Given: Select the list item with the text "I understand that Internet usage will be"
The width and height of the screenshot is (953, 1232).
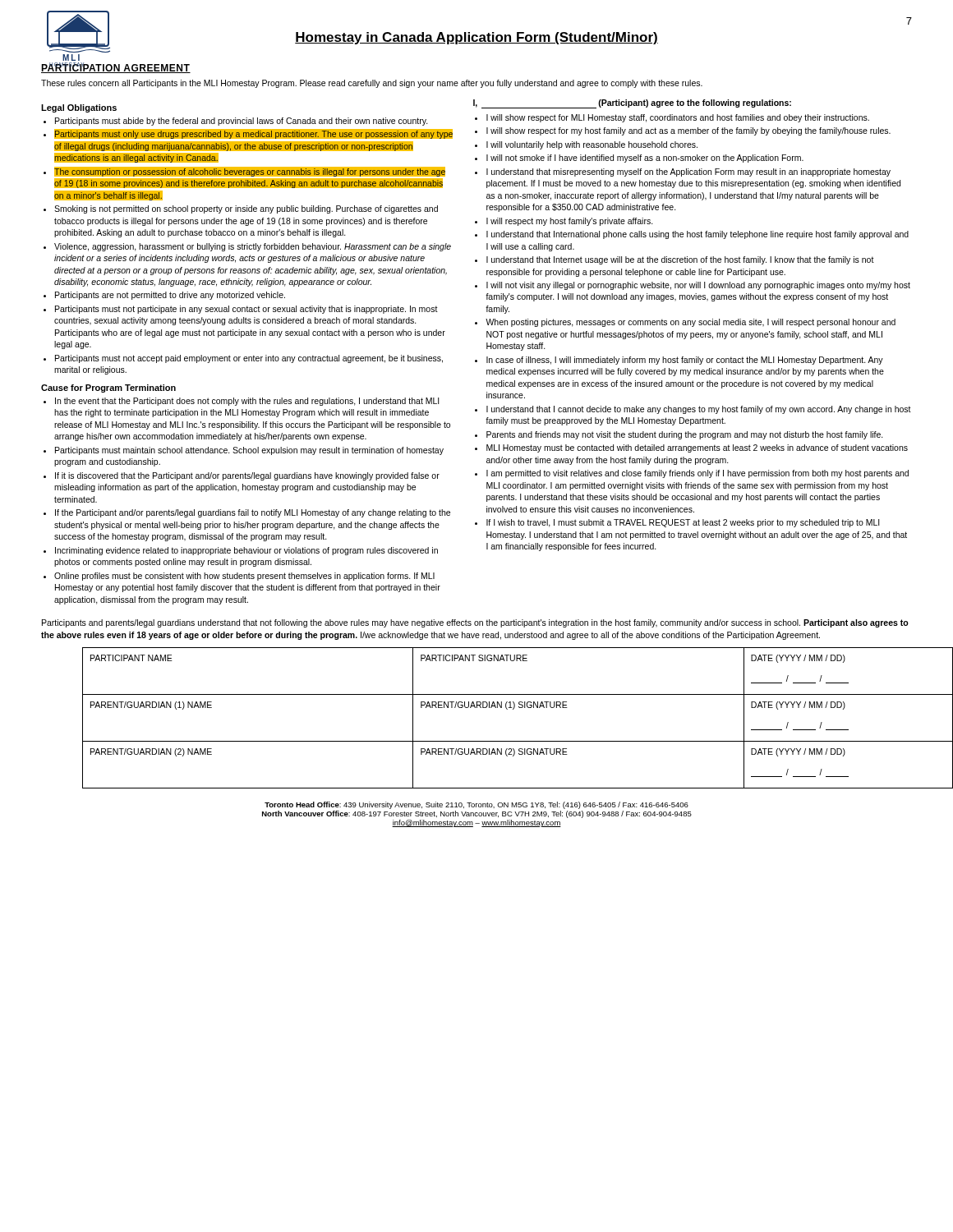Looking at the screenshot, I should click(x=680, y=265).
